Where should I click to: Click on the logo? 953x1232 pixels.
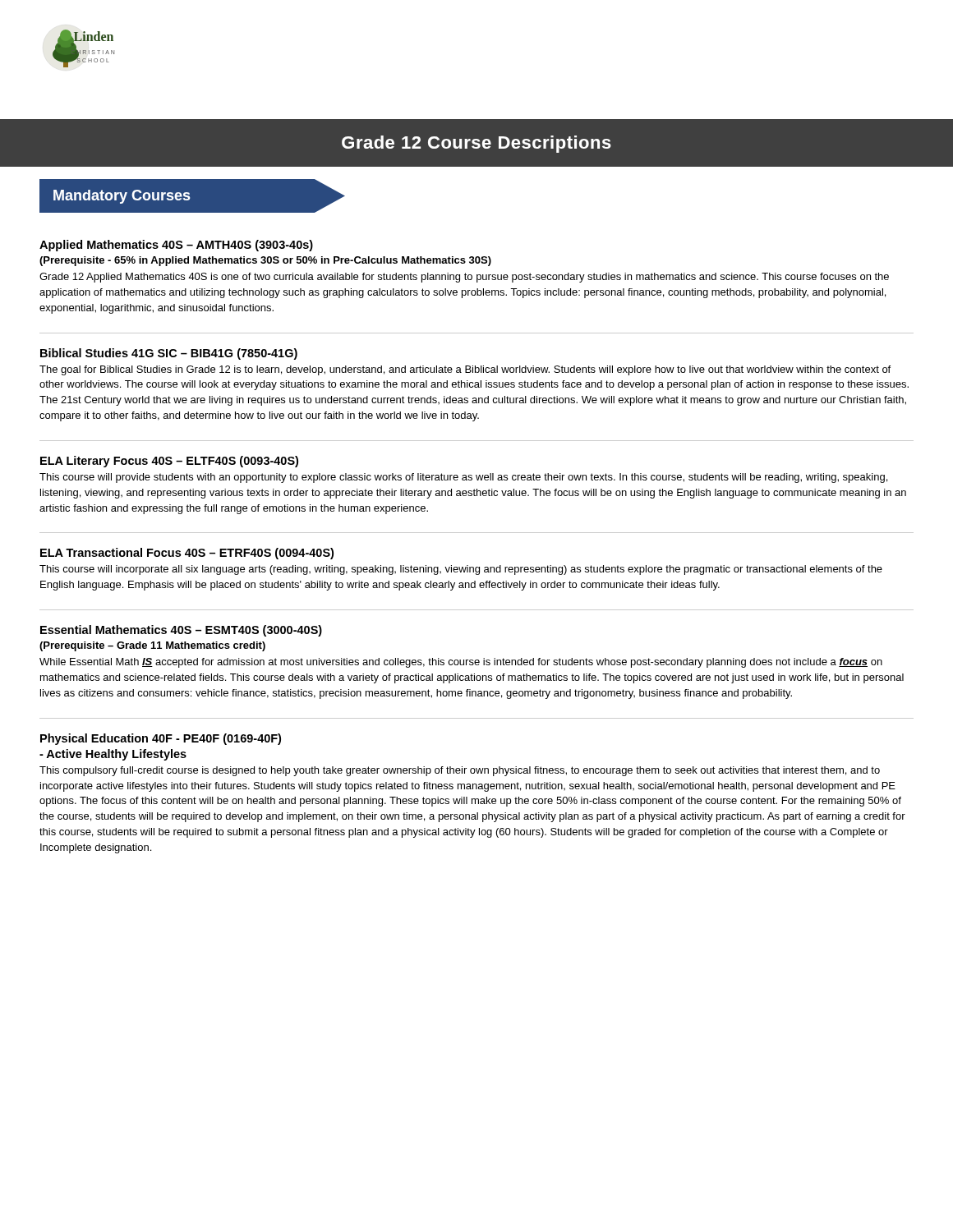coord(122,58)
